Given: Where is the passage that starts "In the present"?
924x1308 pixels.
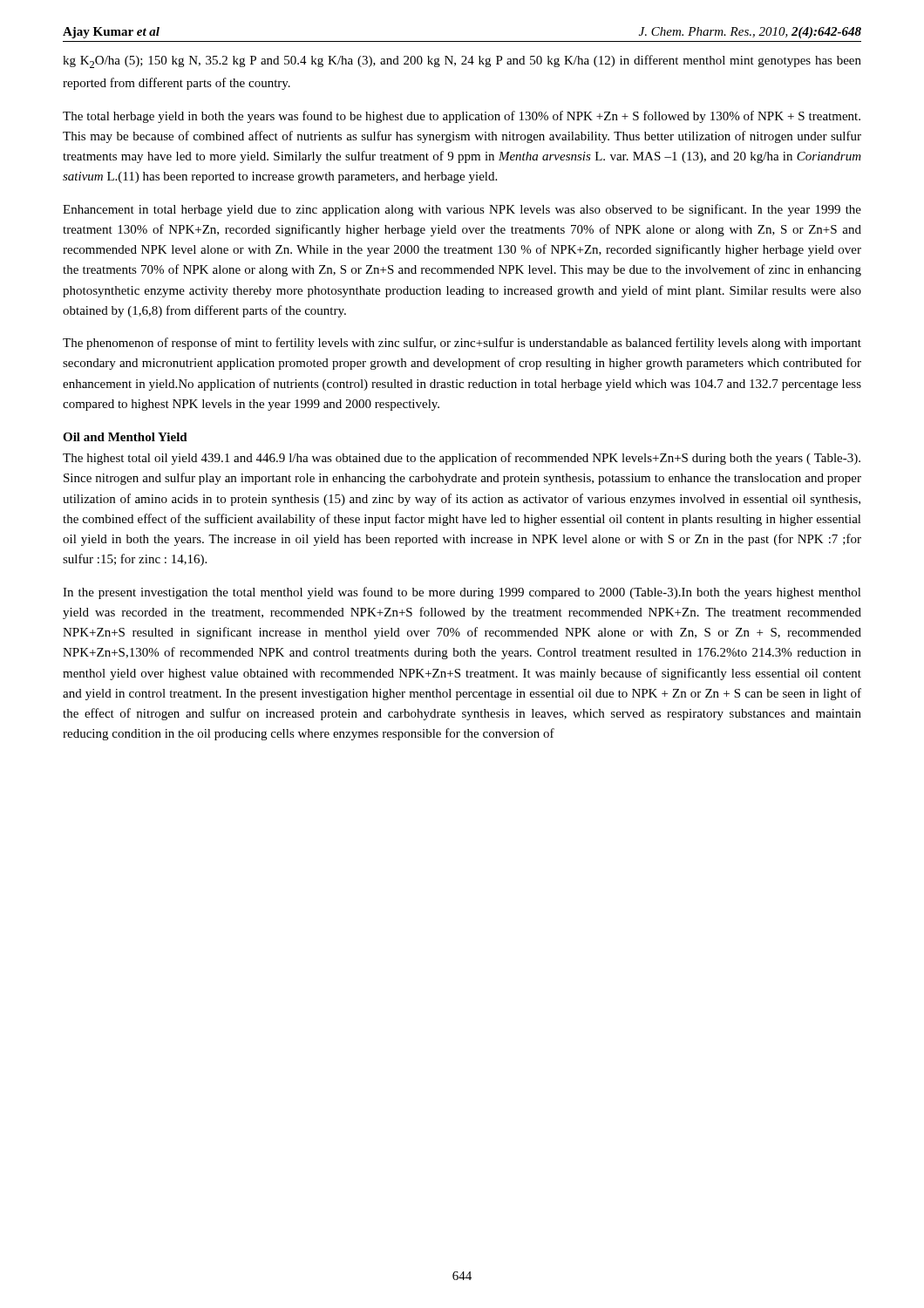Looking at the screenshot, I should 462,663.
